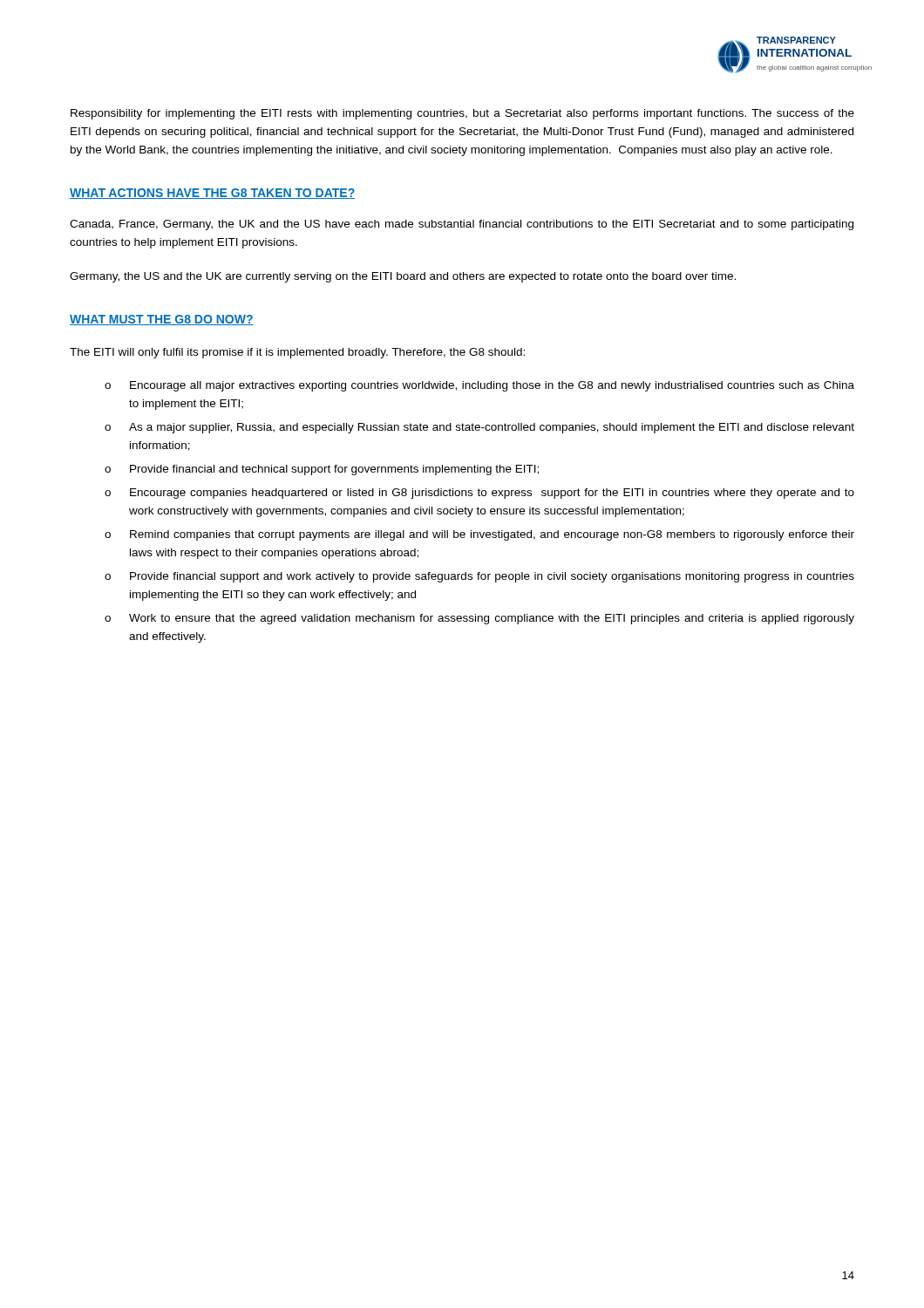Screen dimensions: 1308x924
Task: Click a logo
Action: (x=793, y=58)
